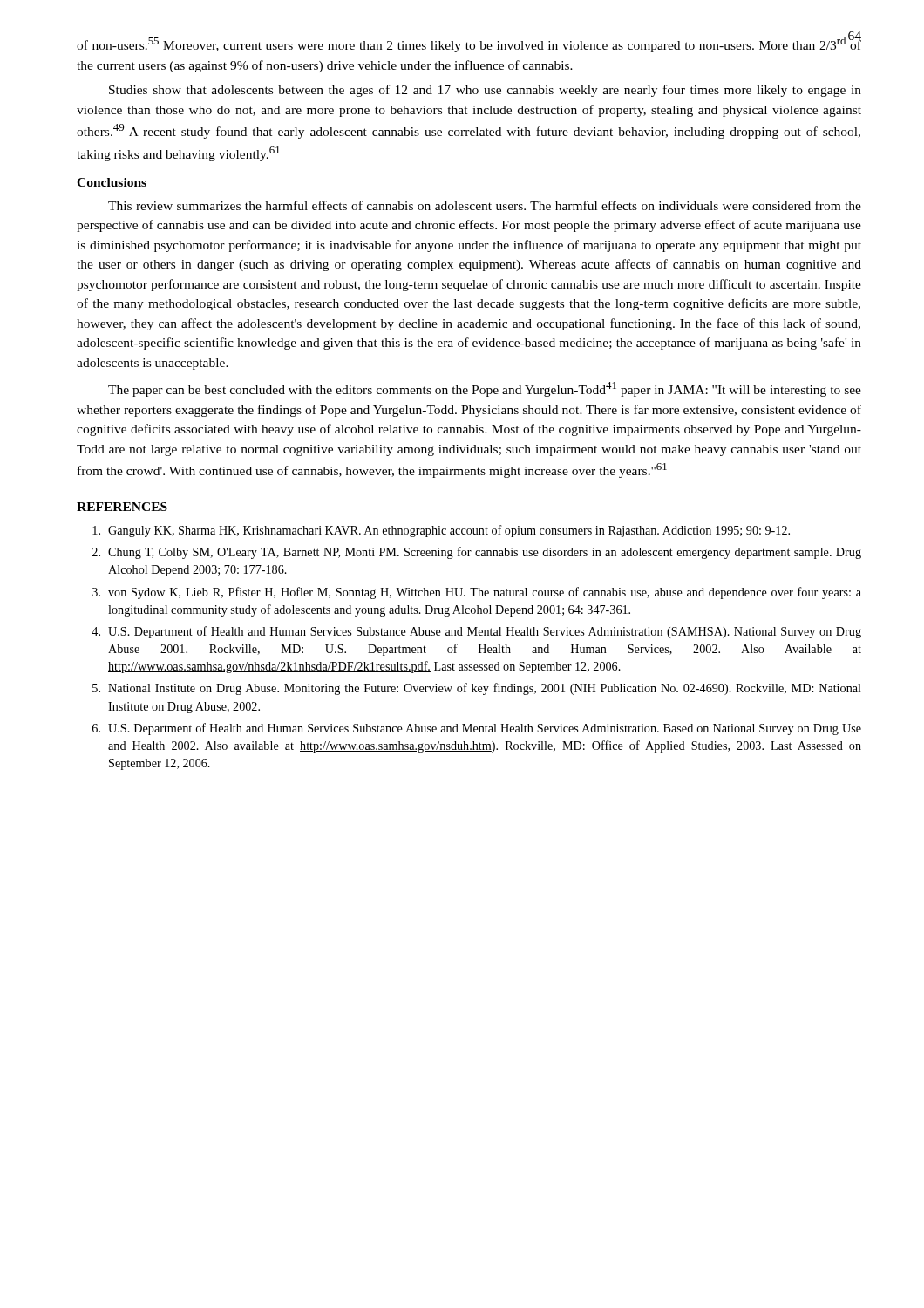Locate the block of text that opens with "The paper can be best concluded"

click(469, 429)
